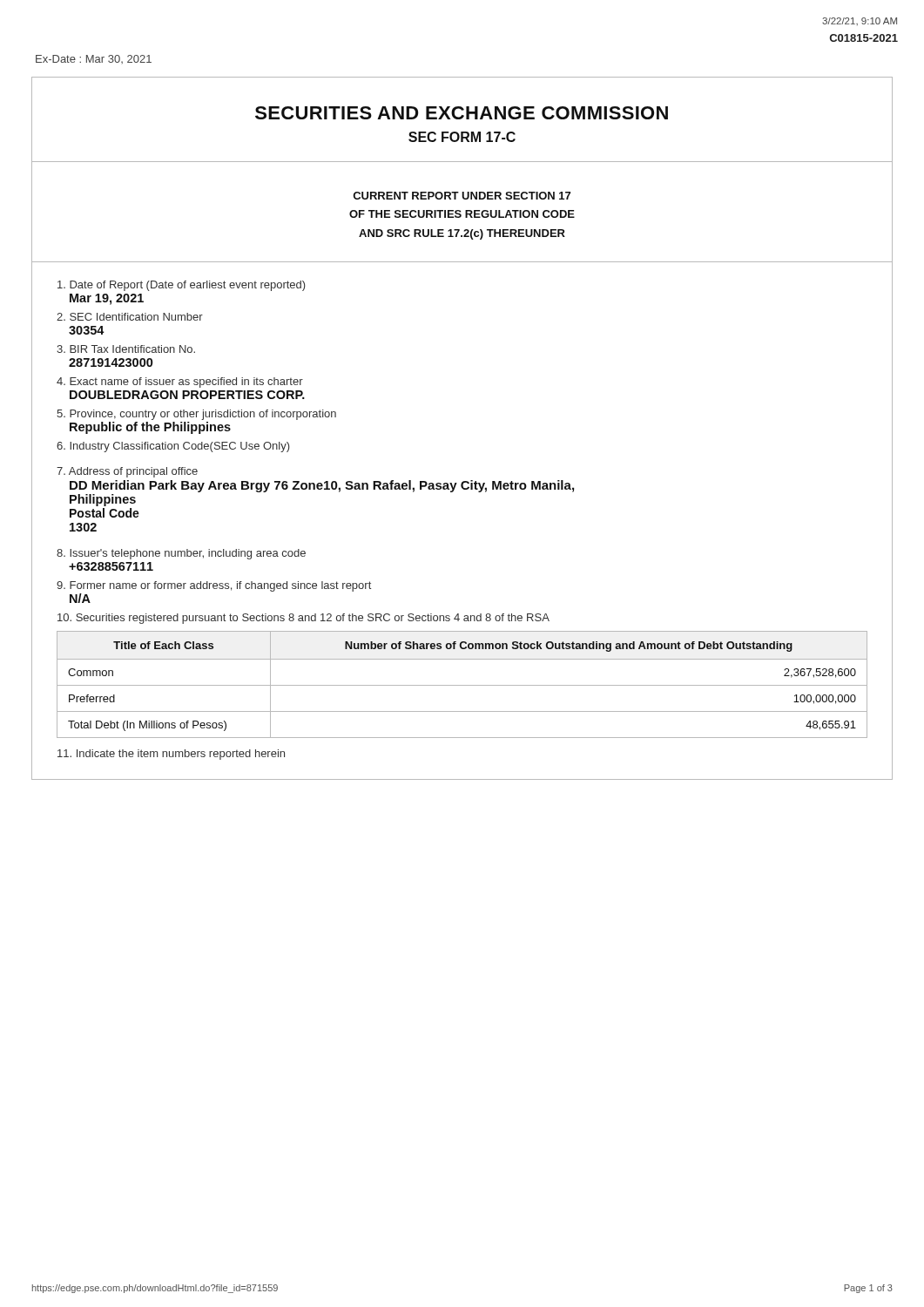This screenshot has height=1307, width=924.
Task: Select the text block starting "SECURITIES AND EXCHANGE COMMISSION SEC FORM 17-C"
Action: (x=462, y=132)
